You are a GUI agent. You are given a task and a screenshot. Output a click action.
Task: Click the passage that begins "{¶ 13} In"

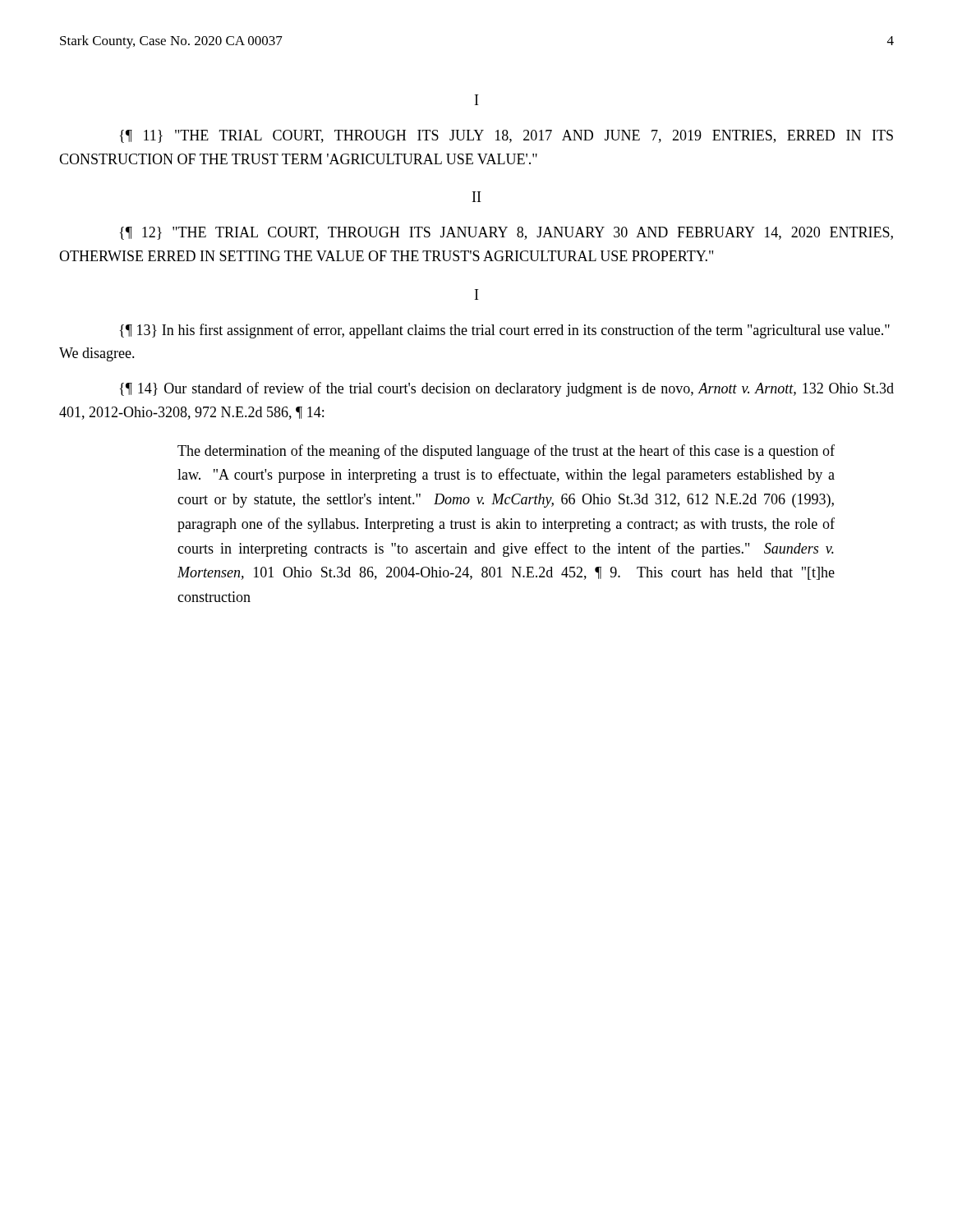(x=476, y=342)
